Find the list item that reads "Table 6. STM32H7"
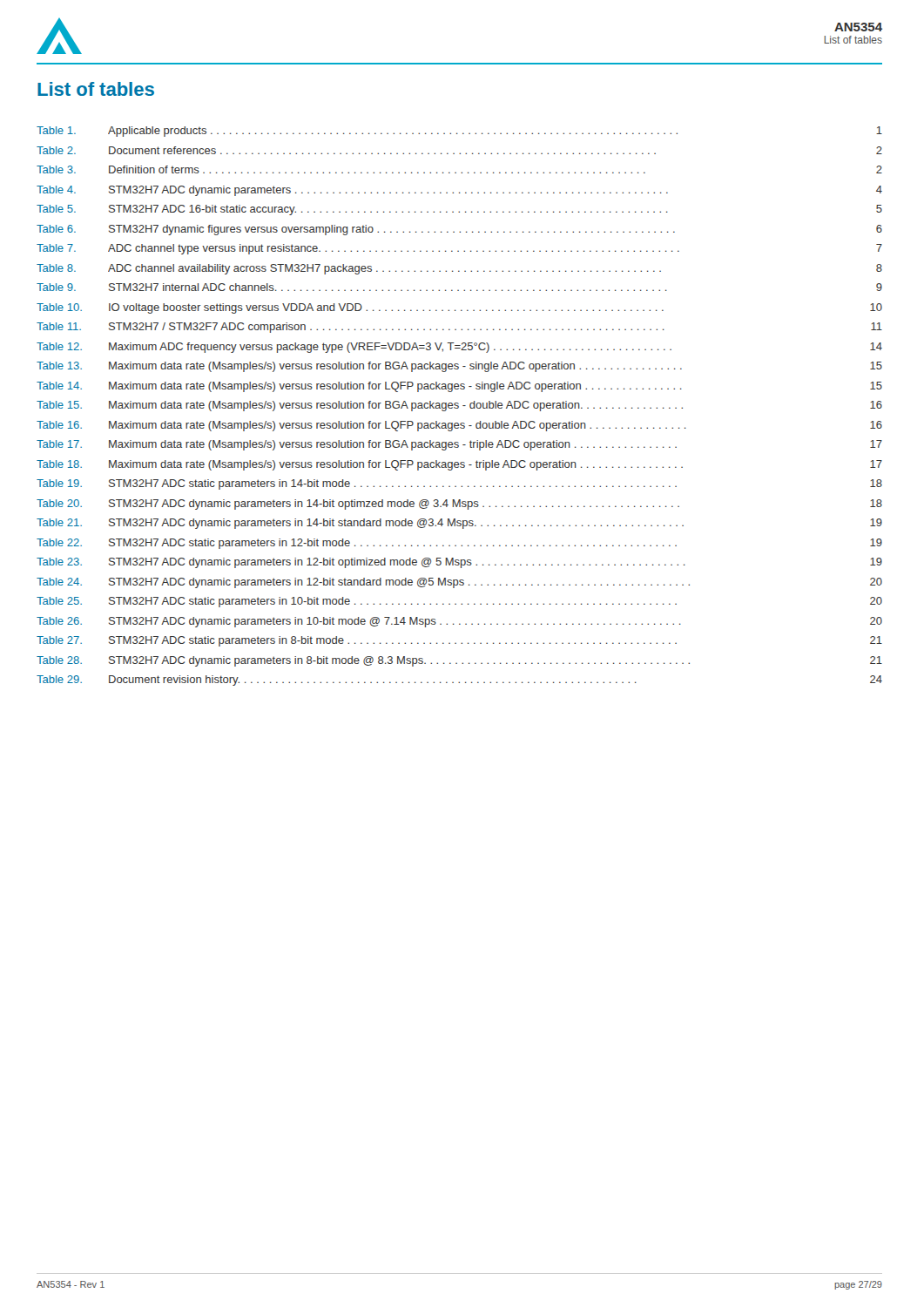Image resolution: width=924 pixels, height=1307 pixels. pyautogui.click(x=459, y=228)
